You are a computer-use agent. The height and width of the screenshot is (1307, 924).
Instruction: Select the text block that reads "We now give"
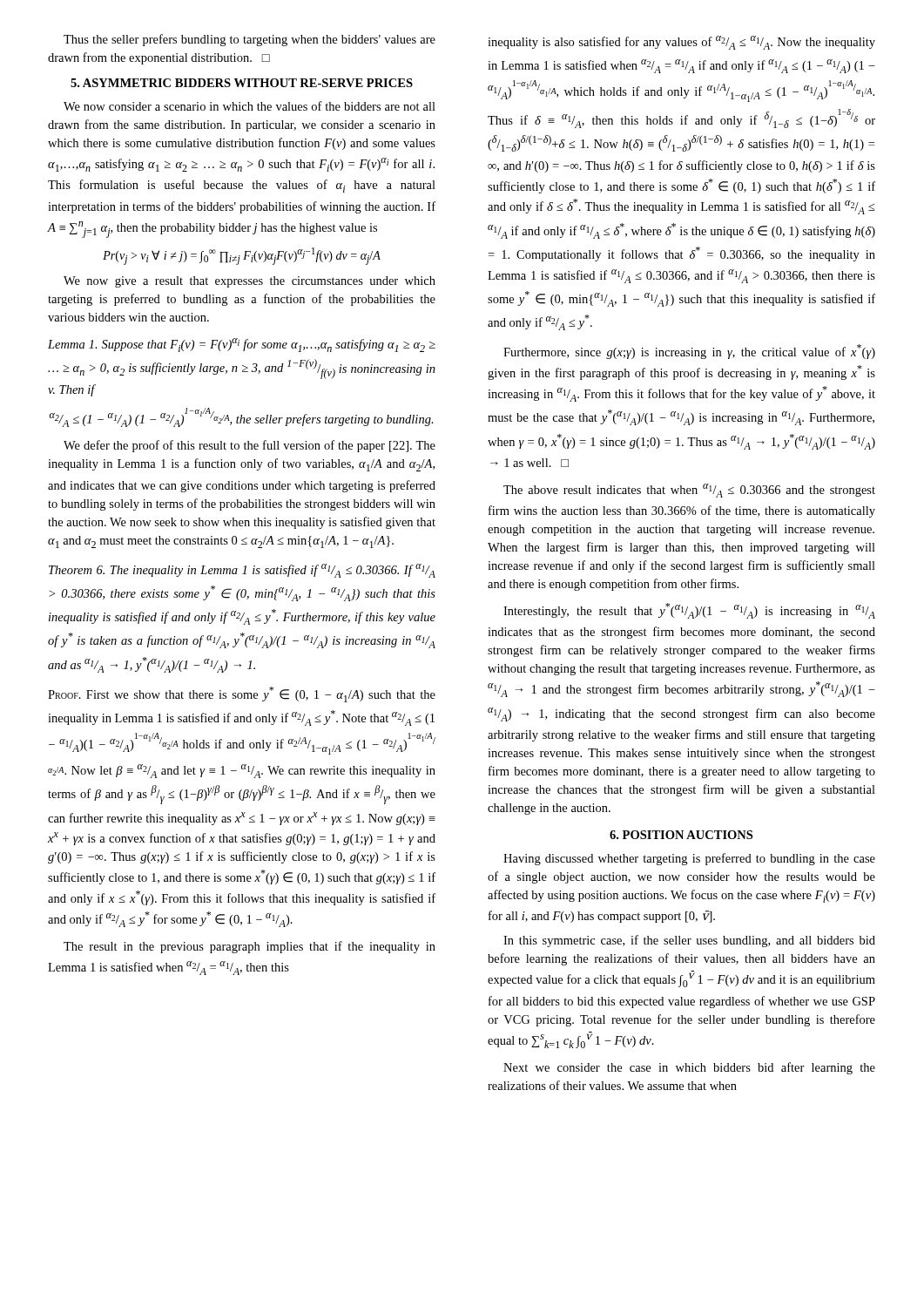pyautogui.click(x=242, y=300)
